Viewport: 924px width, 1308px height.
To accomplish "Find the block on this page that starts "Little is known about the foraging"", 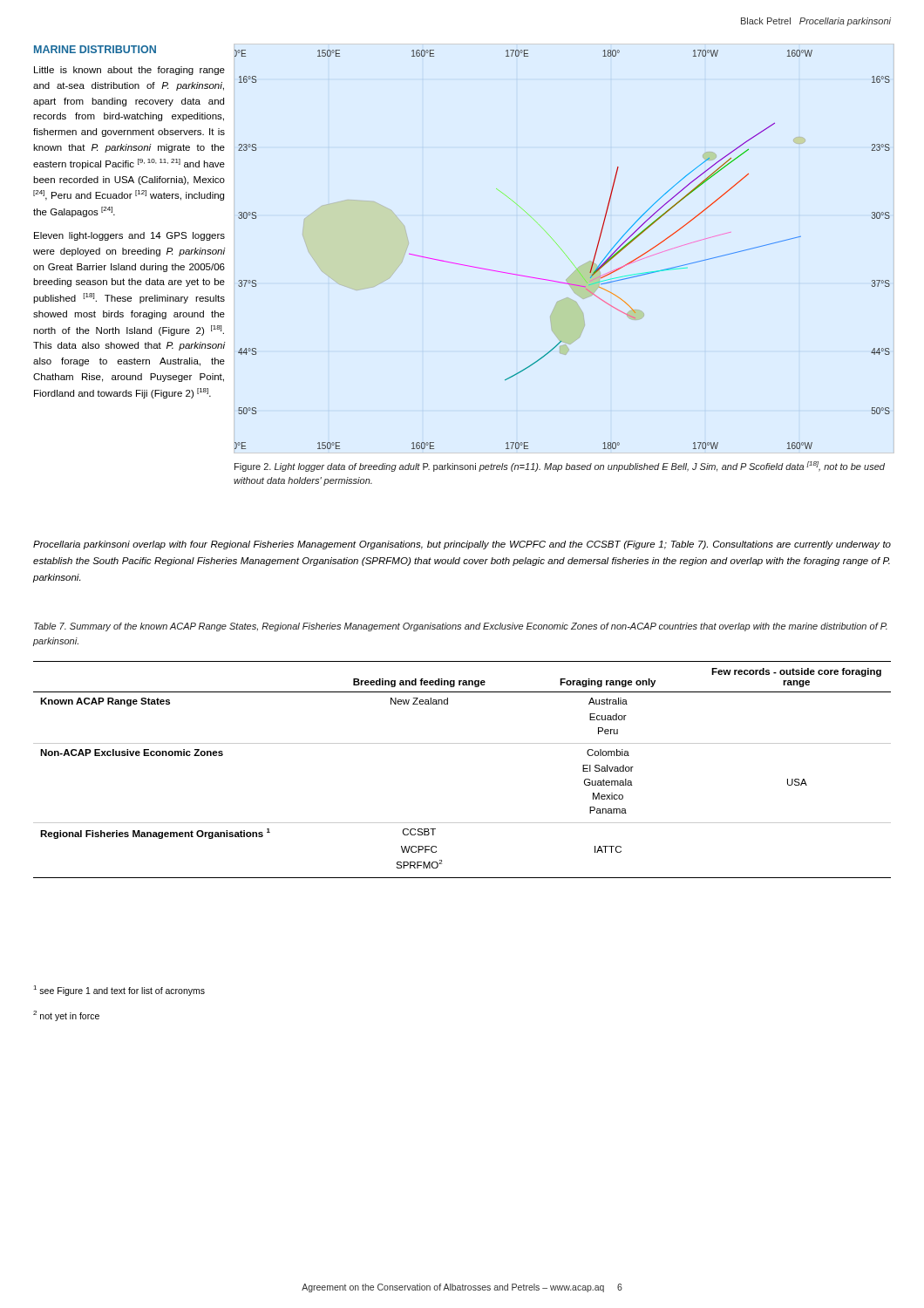I will tap(129, 142).
